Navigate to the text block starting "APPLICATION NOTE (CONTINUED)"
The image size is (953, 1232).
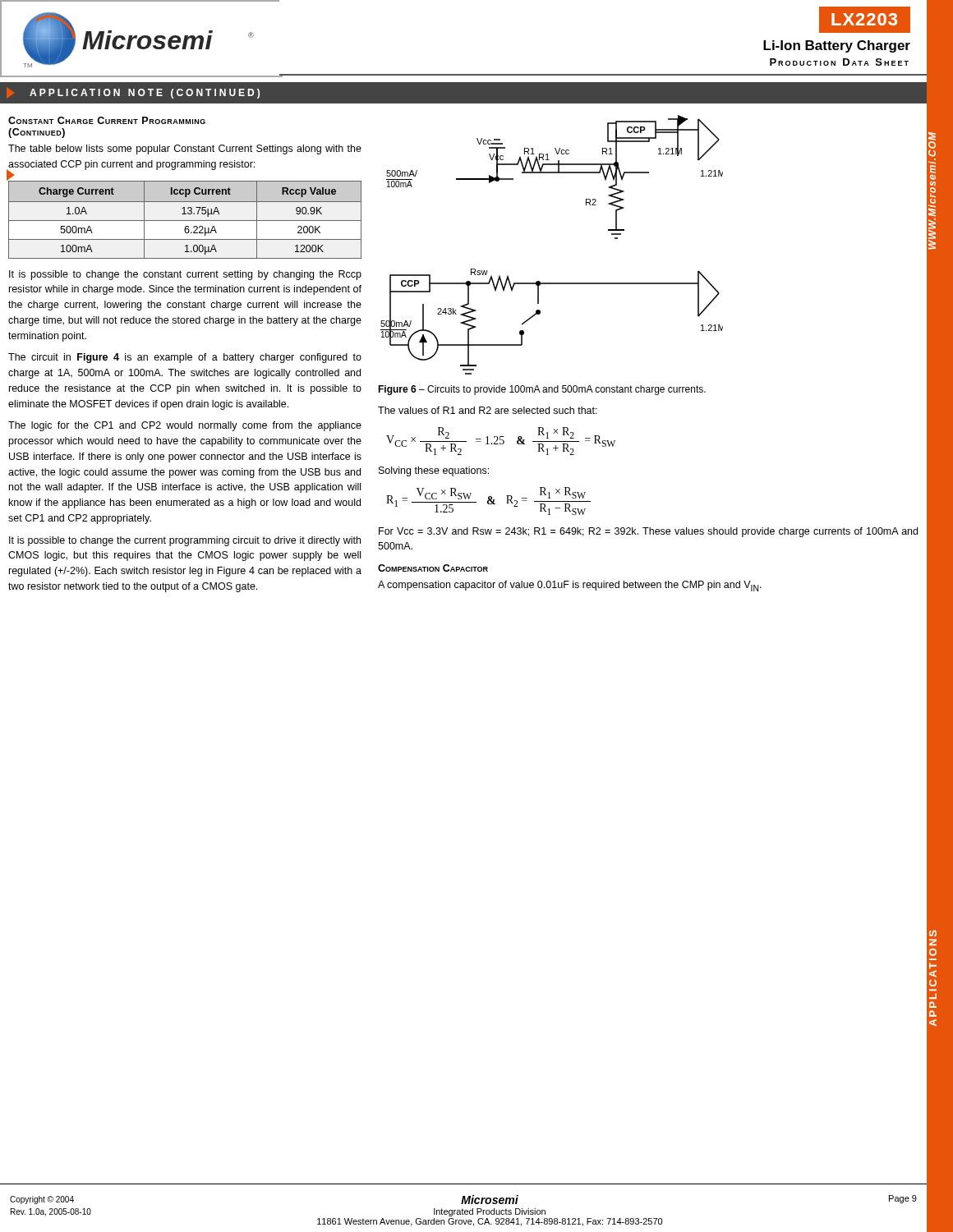click(146, 93)
